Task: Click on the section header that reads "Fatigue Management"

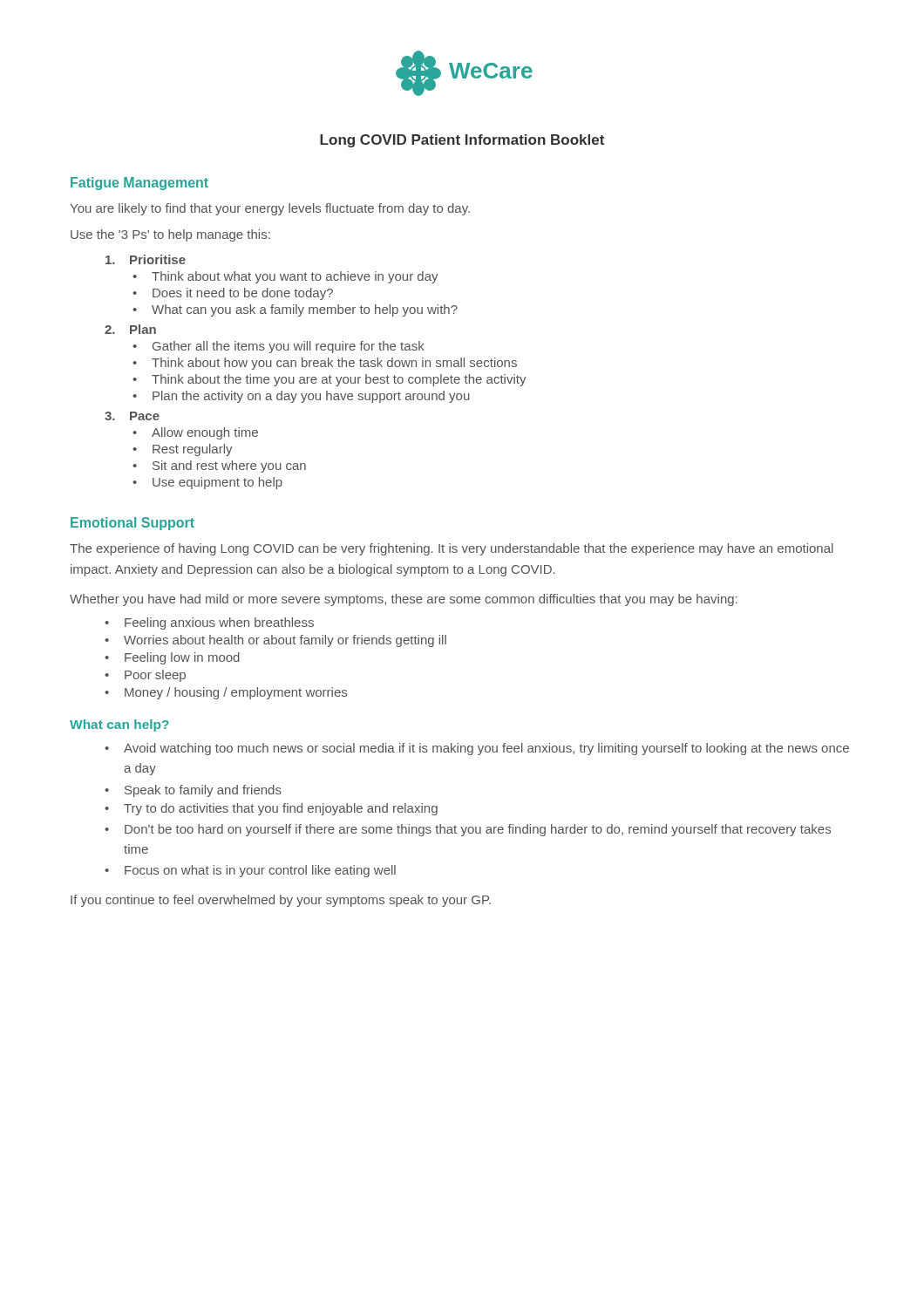Action: pos(139,183)
